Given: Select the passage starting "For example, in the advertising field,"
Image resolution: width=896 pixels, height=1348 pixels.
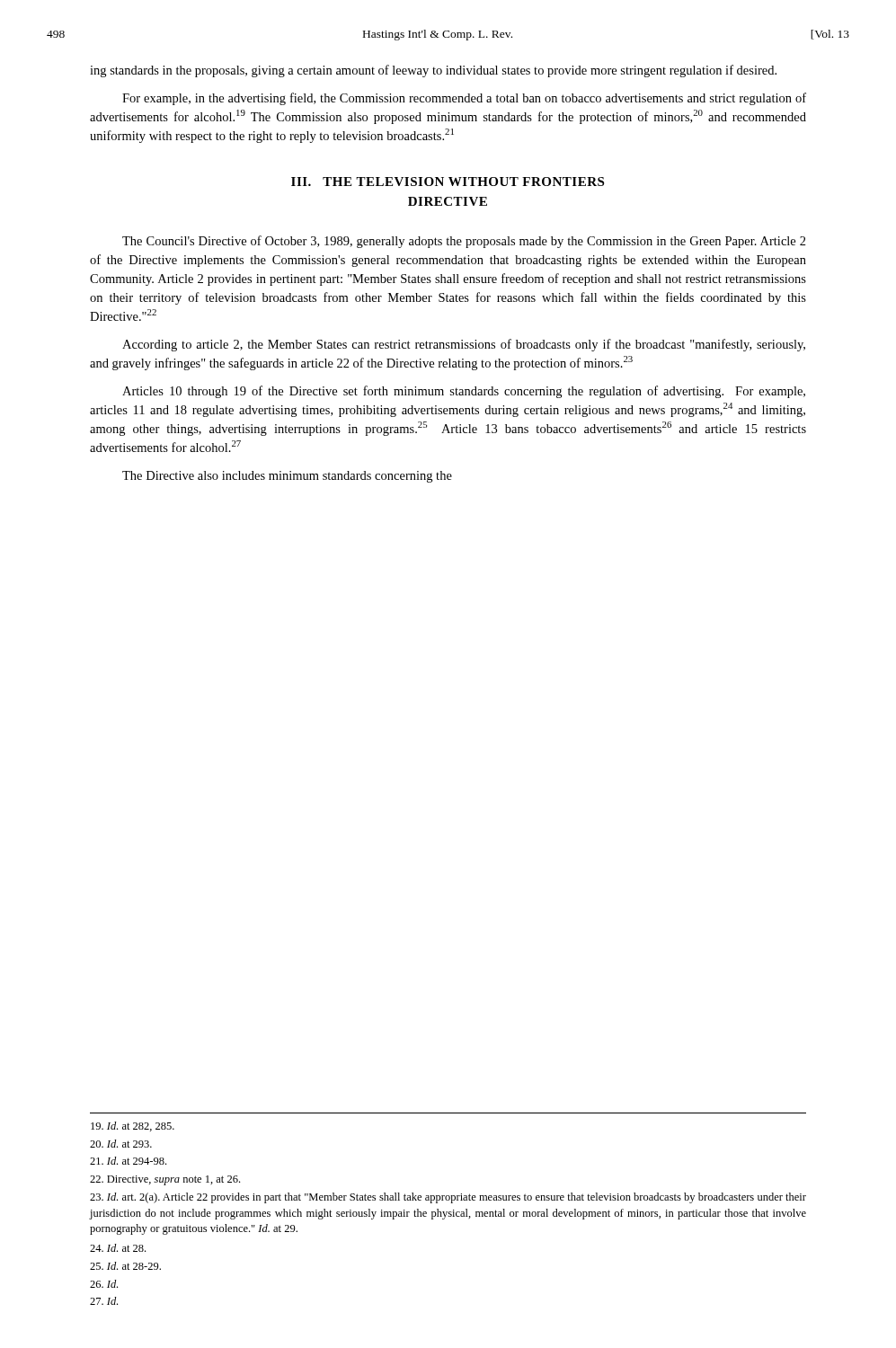Looking at the screenshot, I should click(448, 117).
